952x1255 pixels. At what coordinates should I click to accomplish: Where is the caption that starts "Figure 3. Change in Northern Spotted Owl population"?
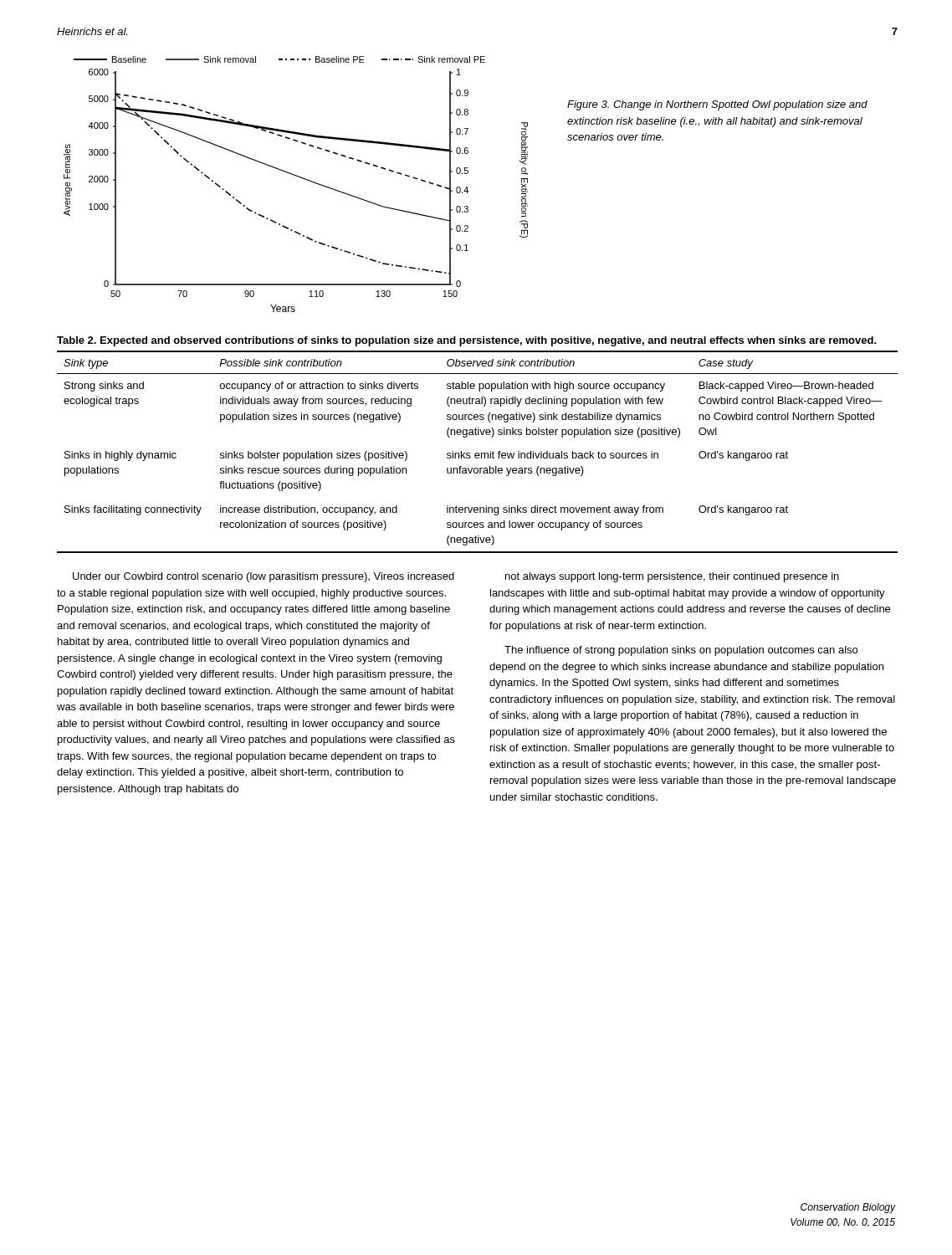717,120
